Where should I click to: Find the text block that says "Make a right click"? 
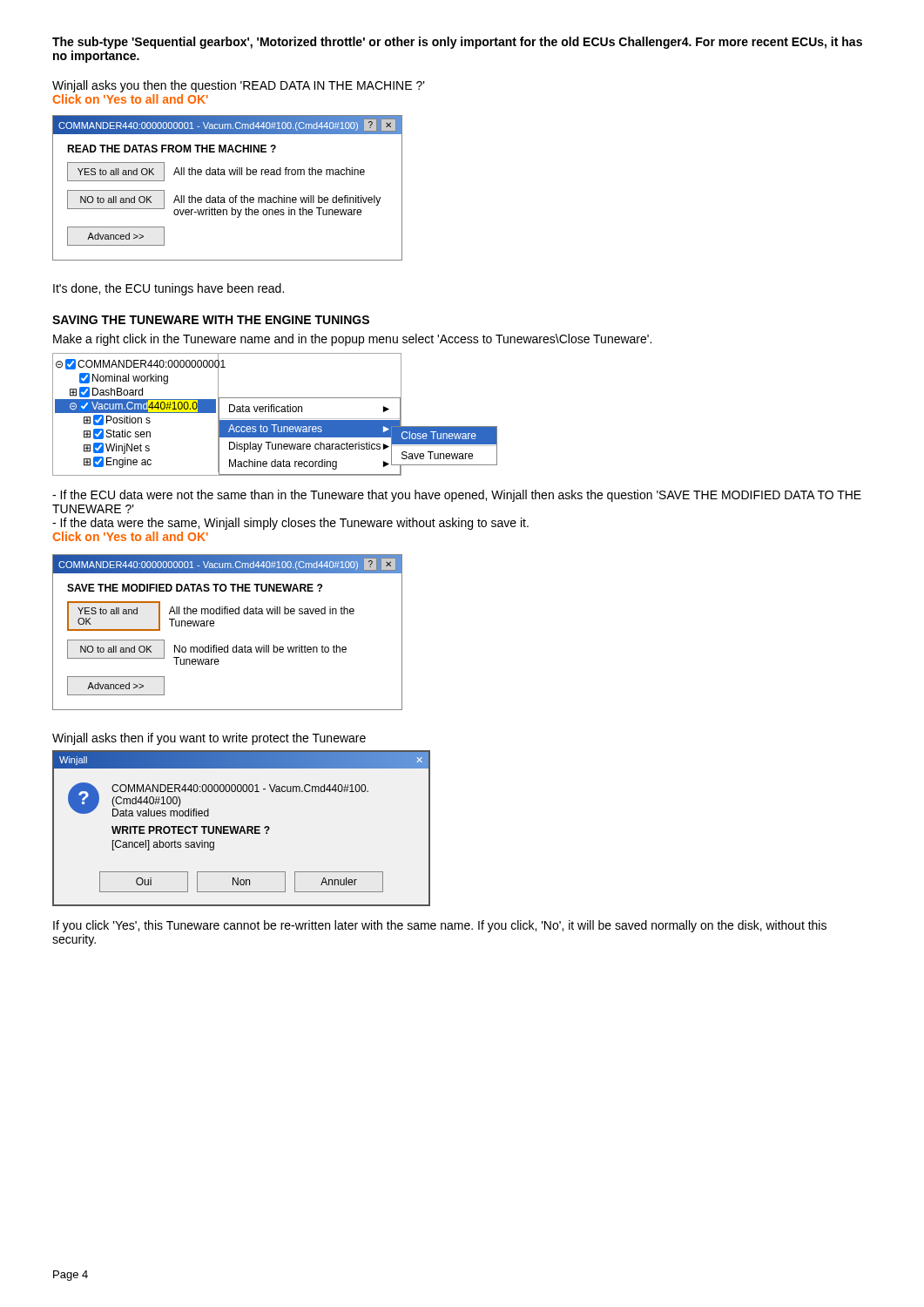point(352,339)
